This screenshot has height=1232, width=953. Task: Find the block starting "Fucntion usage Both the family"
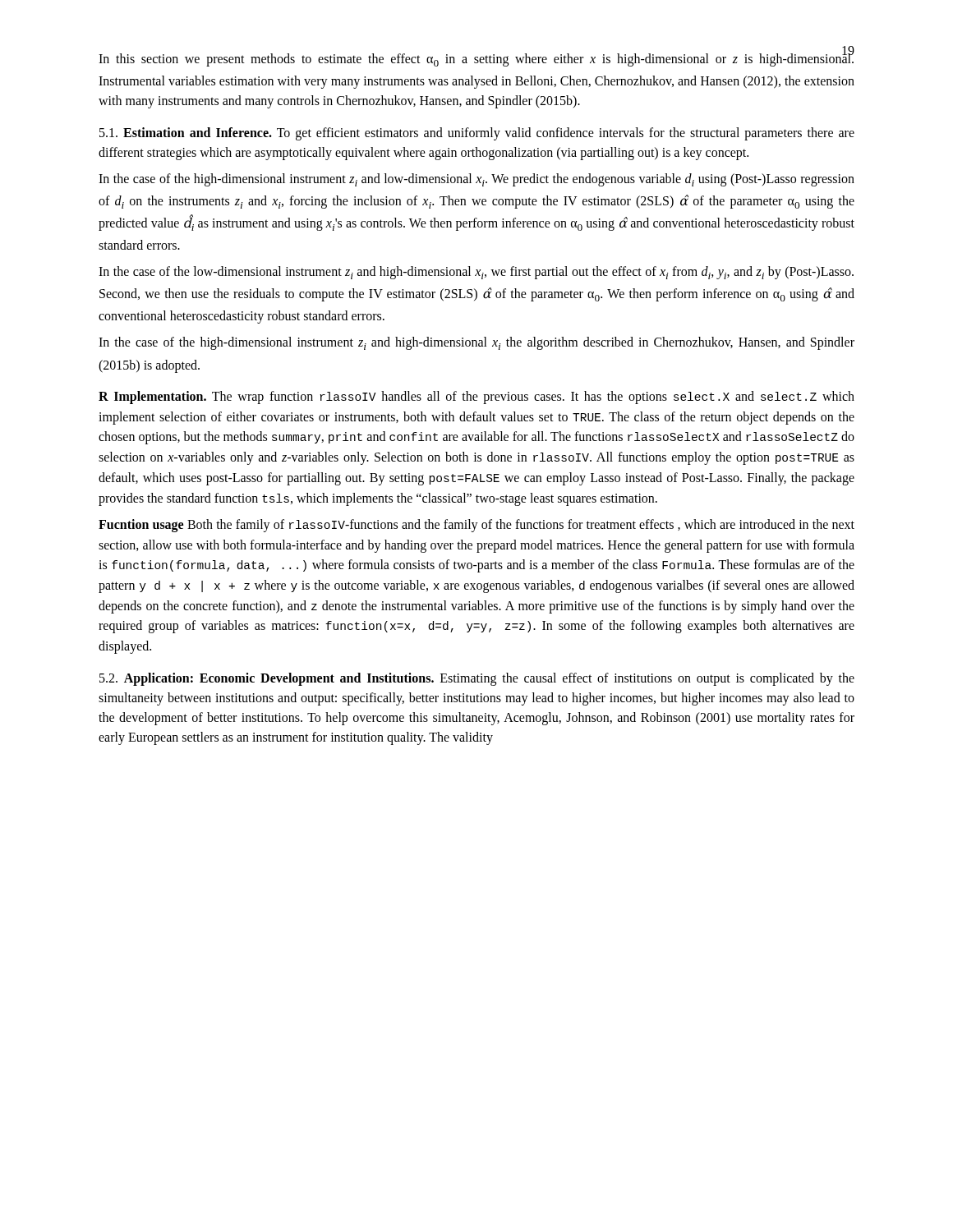tap(476, 586)
